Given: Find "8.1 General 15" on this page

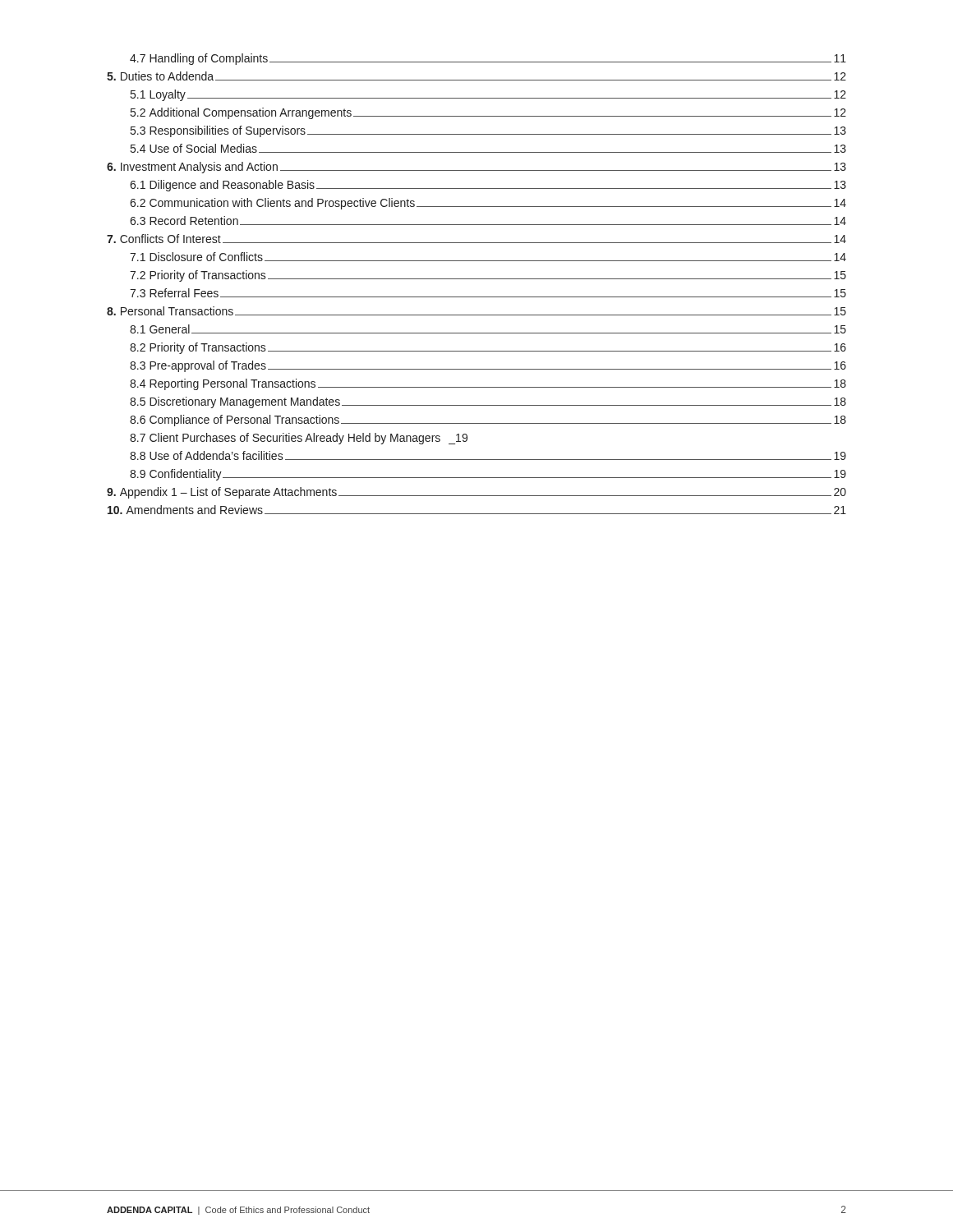Looking at the screenshot, I should [x=488, y=329].
